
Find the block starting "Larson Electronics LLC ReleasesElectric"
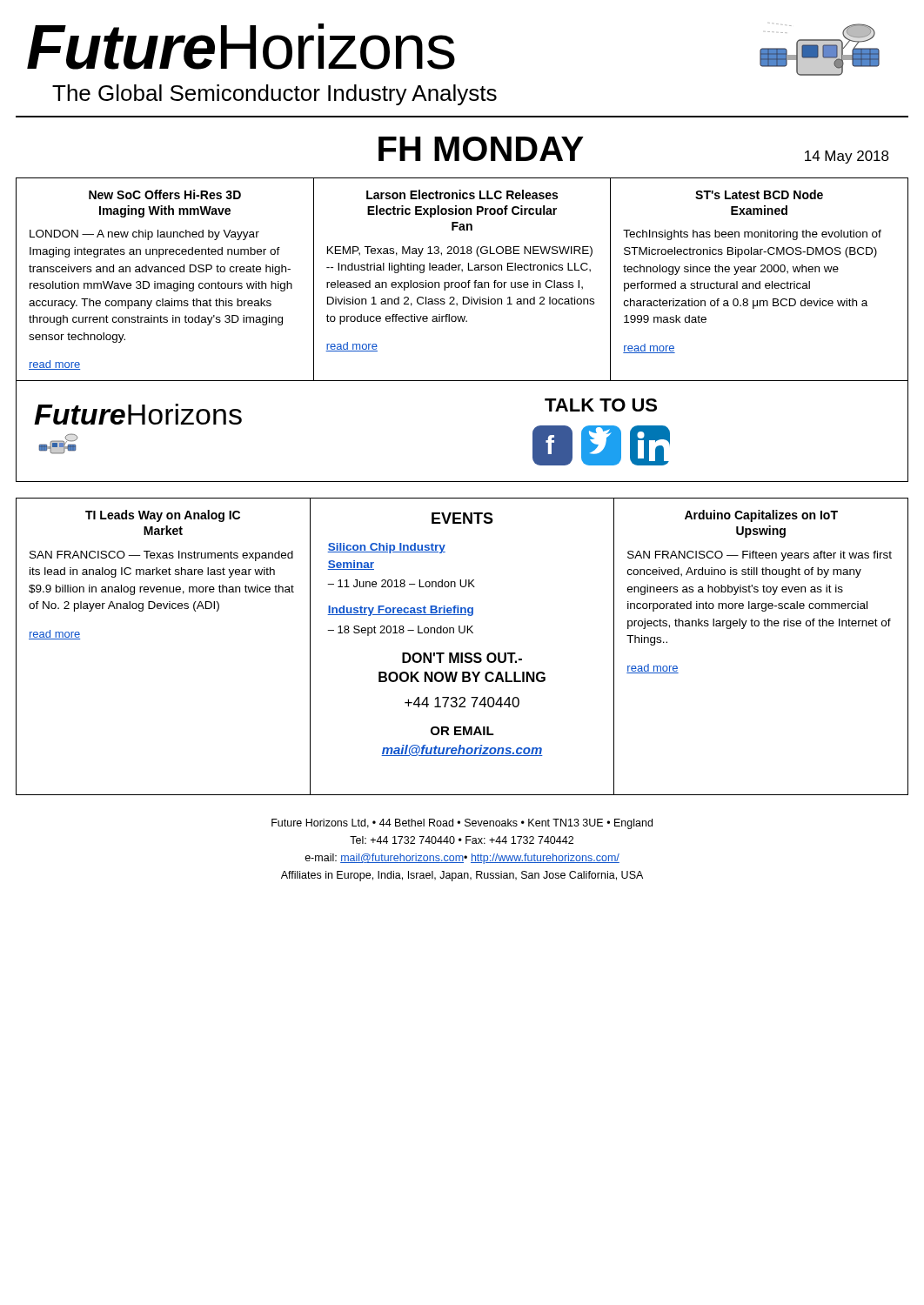coord(462,271)
